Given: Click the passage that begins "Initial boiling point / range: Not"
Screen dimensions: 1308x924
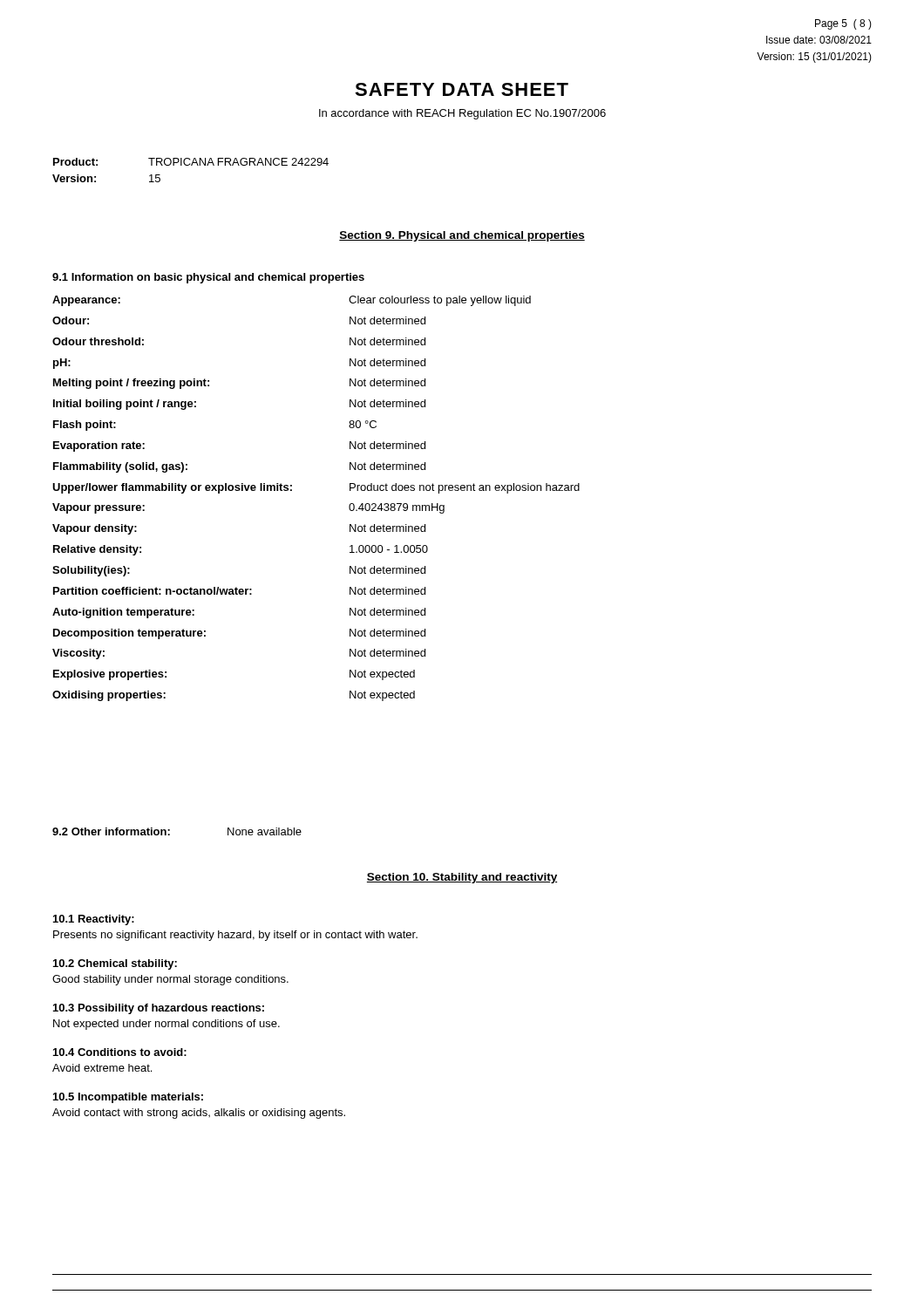Looking at the screenshot, I should pyautogui.click(x=128, y=404).
